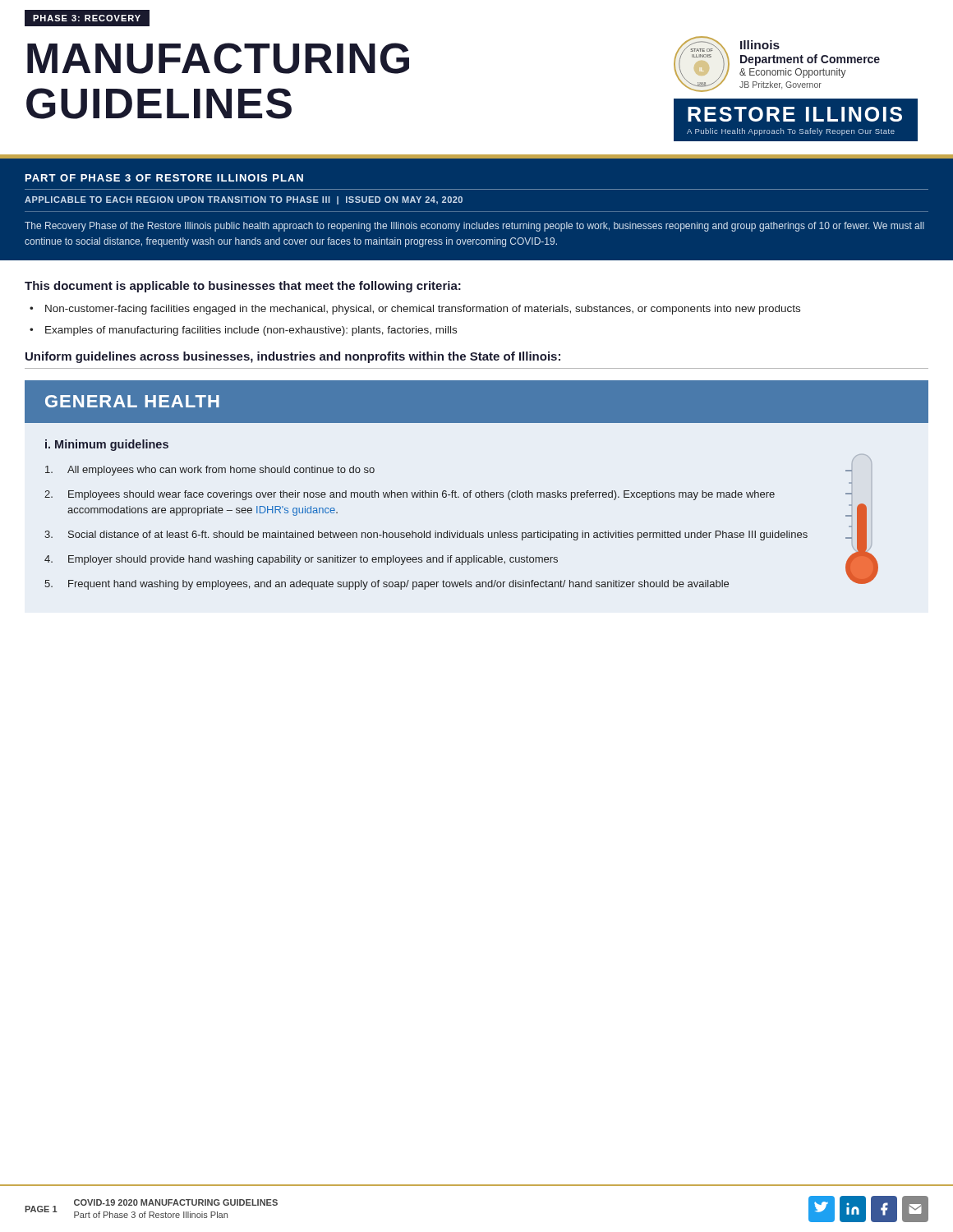Image resolution: width=953 pixels, height=1232 pixels.
Task: Click on the illustration
Action: tap(861, 520)
